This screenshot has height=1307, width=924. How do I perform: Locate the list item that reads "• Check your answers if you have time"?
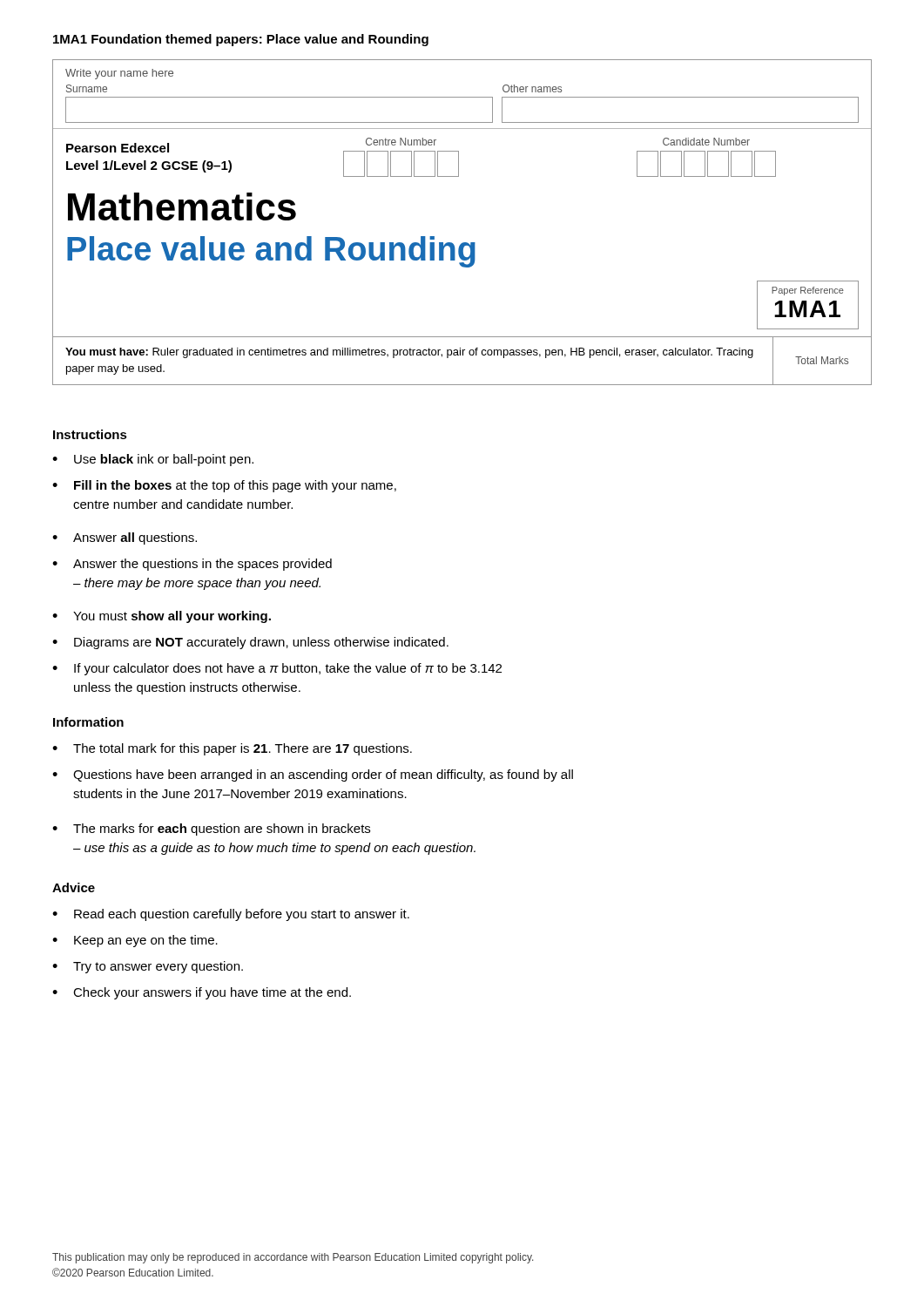click(x=202, y=993)
